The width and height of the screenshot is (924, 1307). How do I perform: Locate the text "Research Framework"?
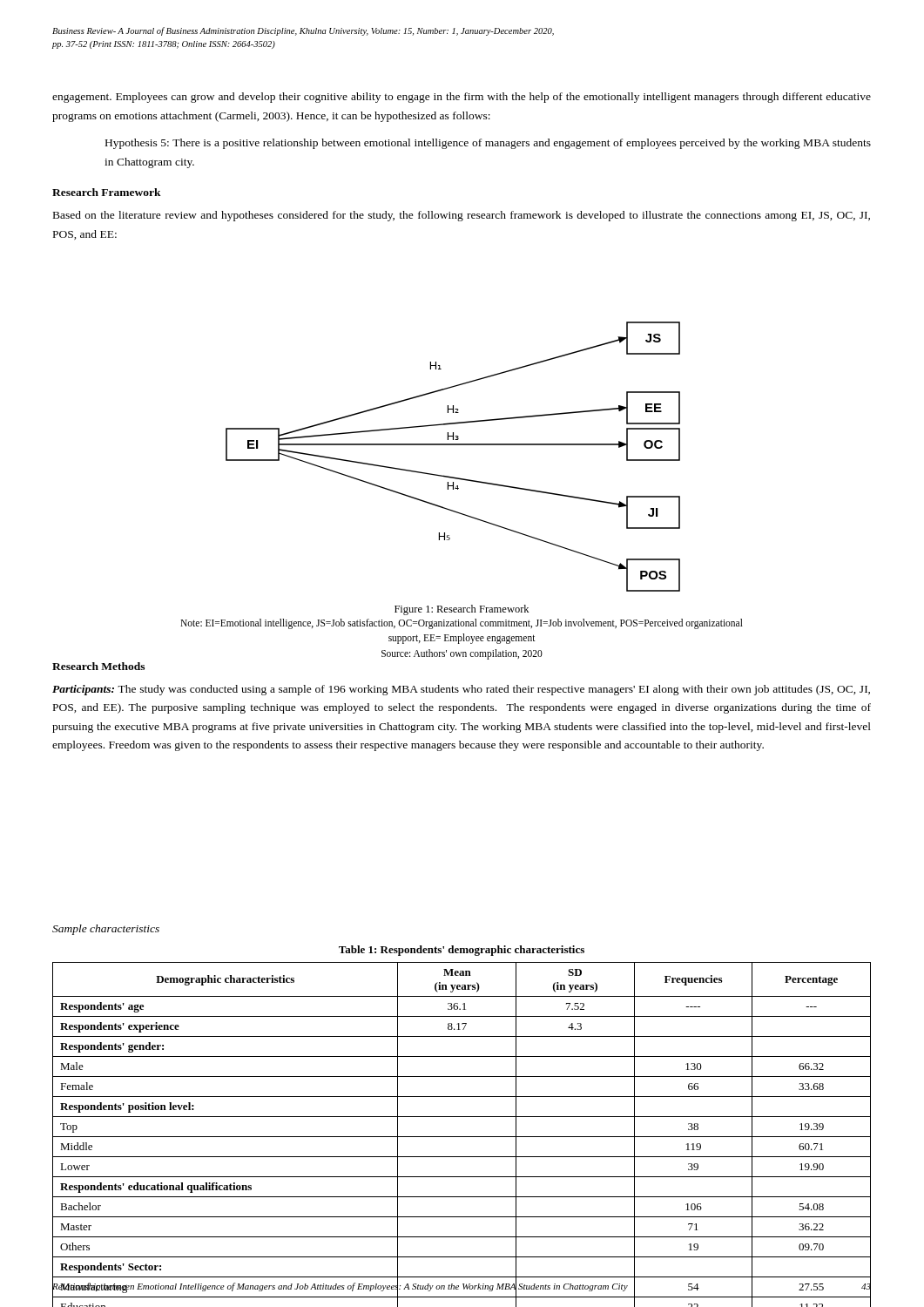coord(107,192)
